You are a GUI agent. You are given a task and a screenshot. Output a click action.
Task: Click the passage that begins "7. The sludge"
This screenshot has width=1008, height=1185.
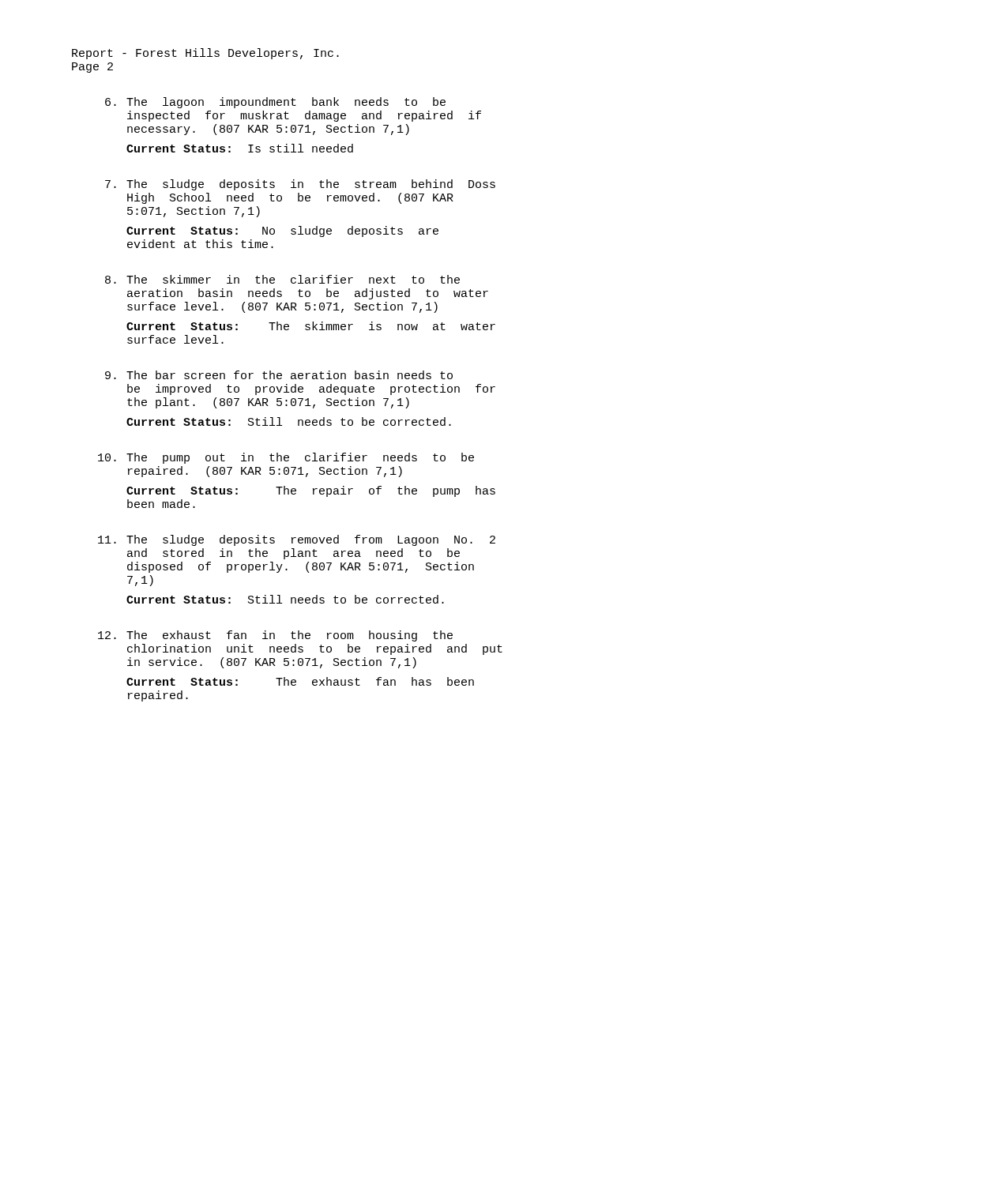point(300,185)
